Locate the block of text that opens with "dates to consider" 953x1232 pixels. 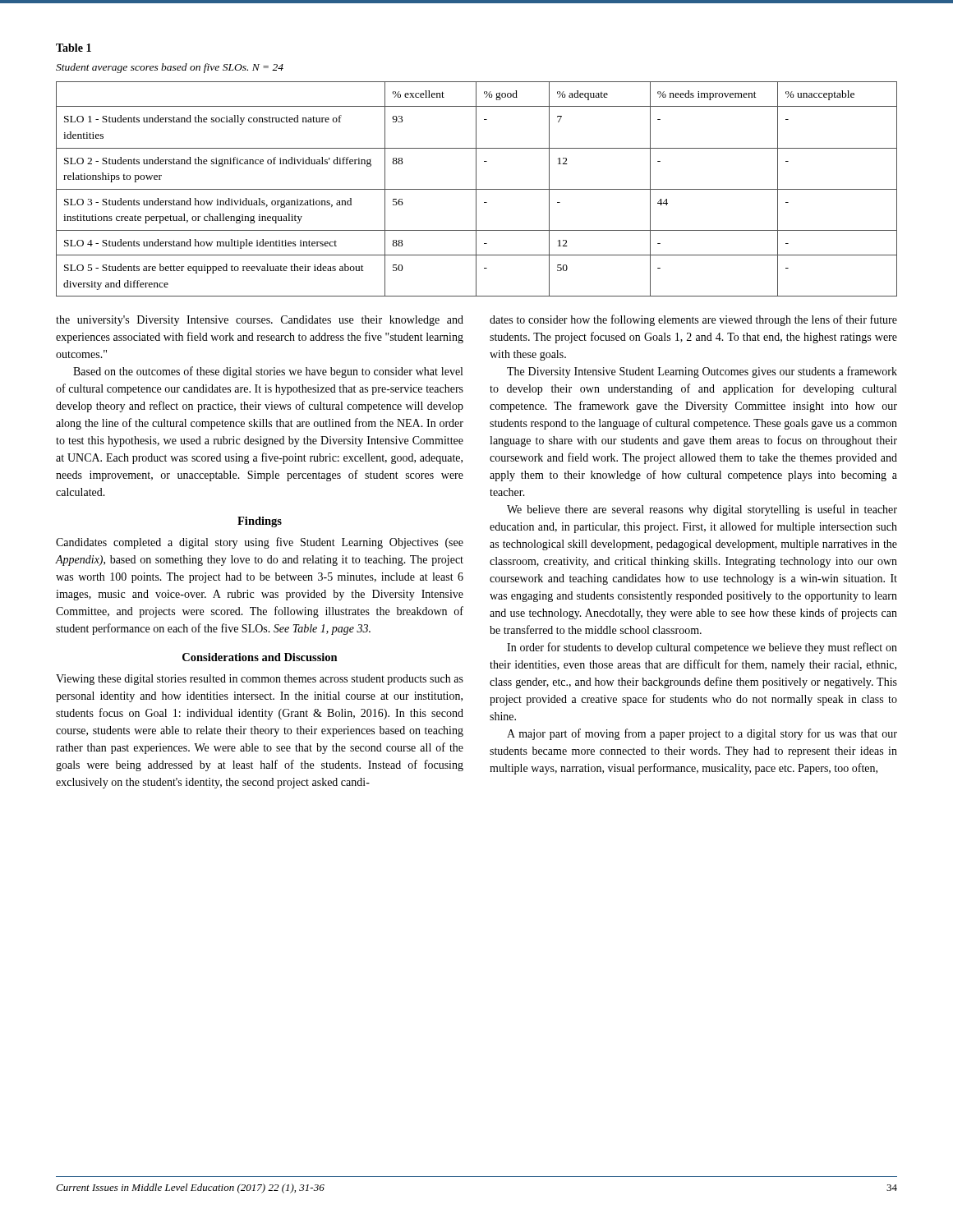[x=693, y=545]
